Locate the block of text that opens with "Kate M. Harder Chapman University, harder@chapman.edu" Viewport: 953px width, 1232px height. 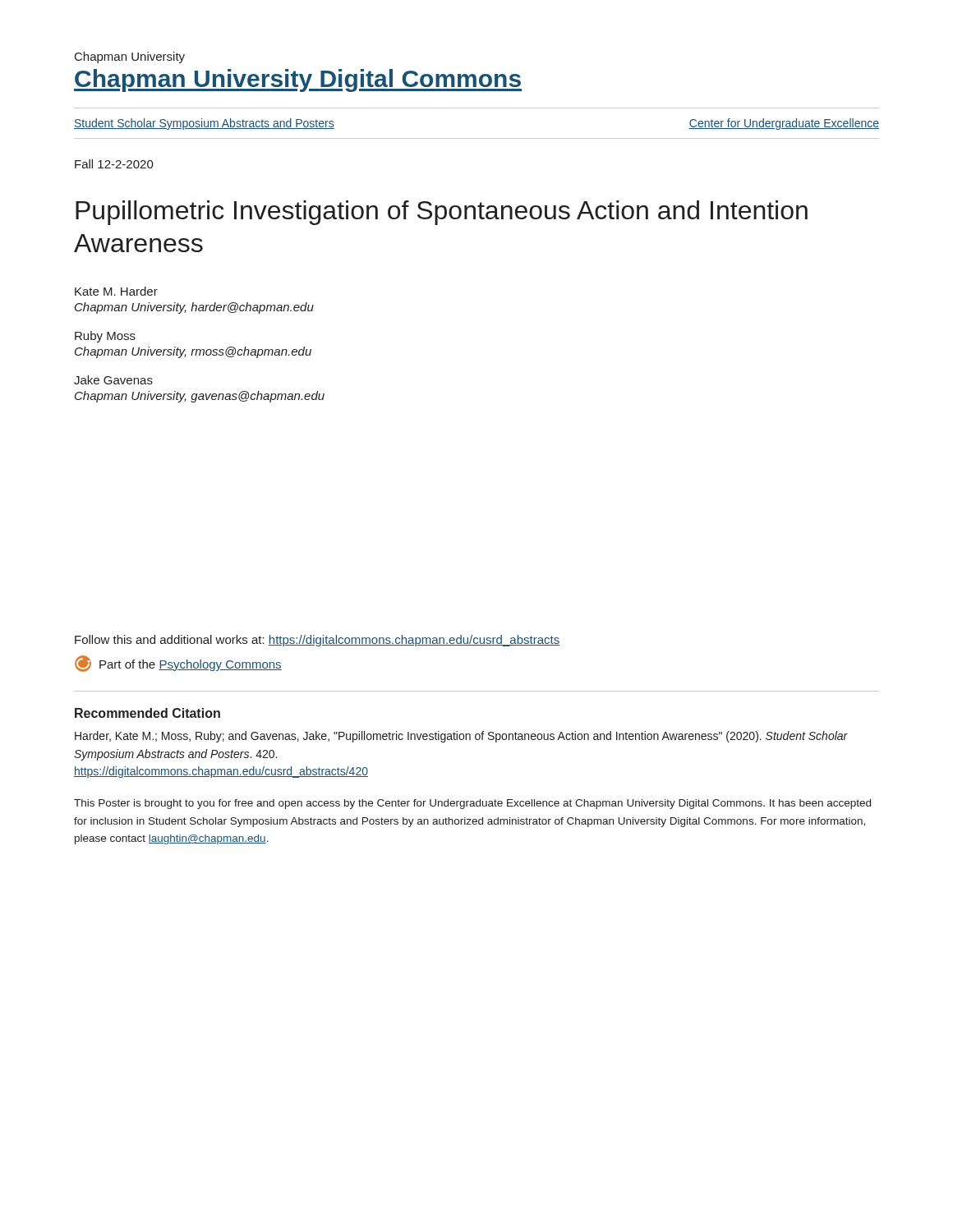(116, 291)
